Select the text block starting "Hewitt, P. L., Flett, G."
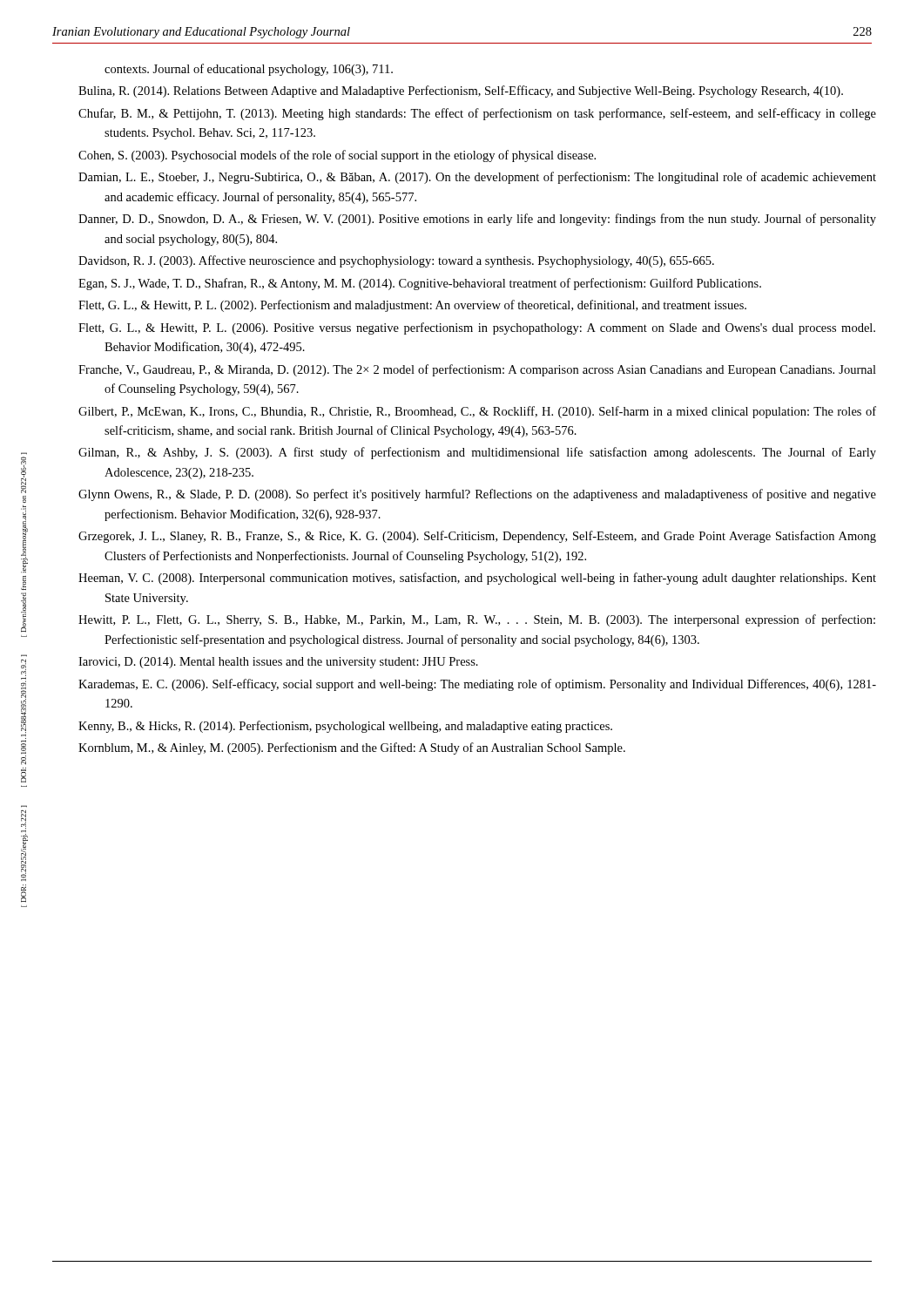The height and width of the screenshot is (1307, 924). (477, 629)
